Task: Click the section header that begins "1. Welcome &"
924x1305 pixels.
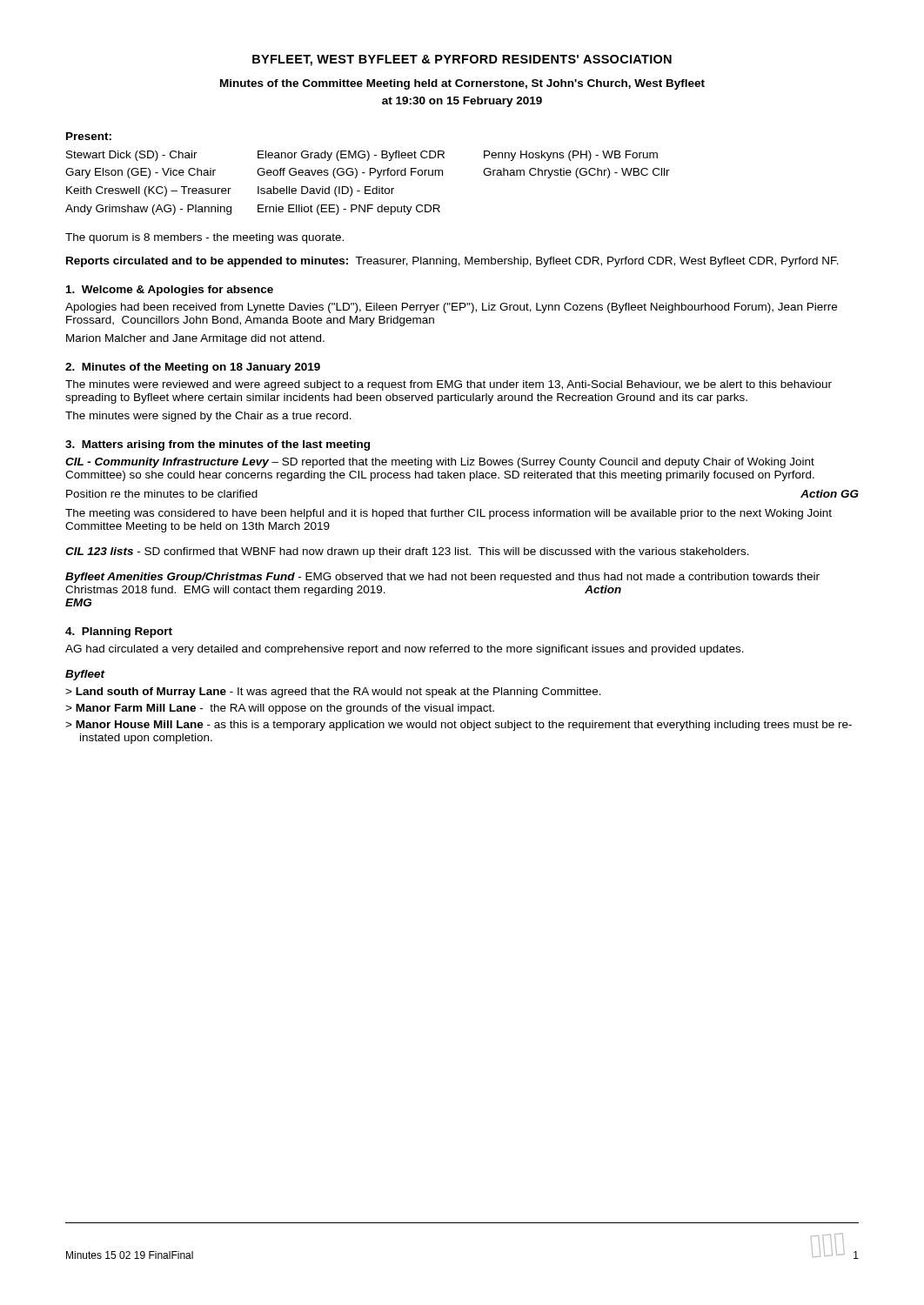Action: 169,289
